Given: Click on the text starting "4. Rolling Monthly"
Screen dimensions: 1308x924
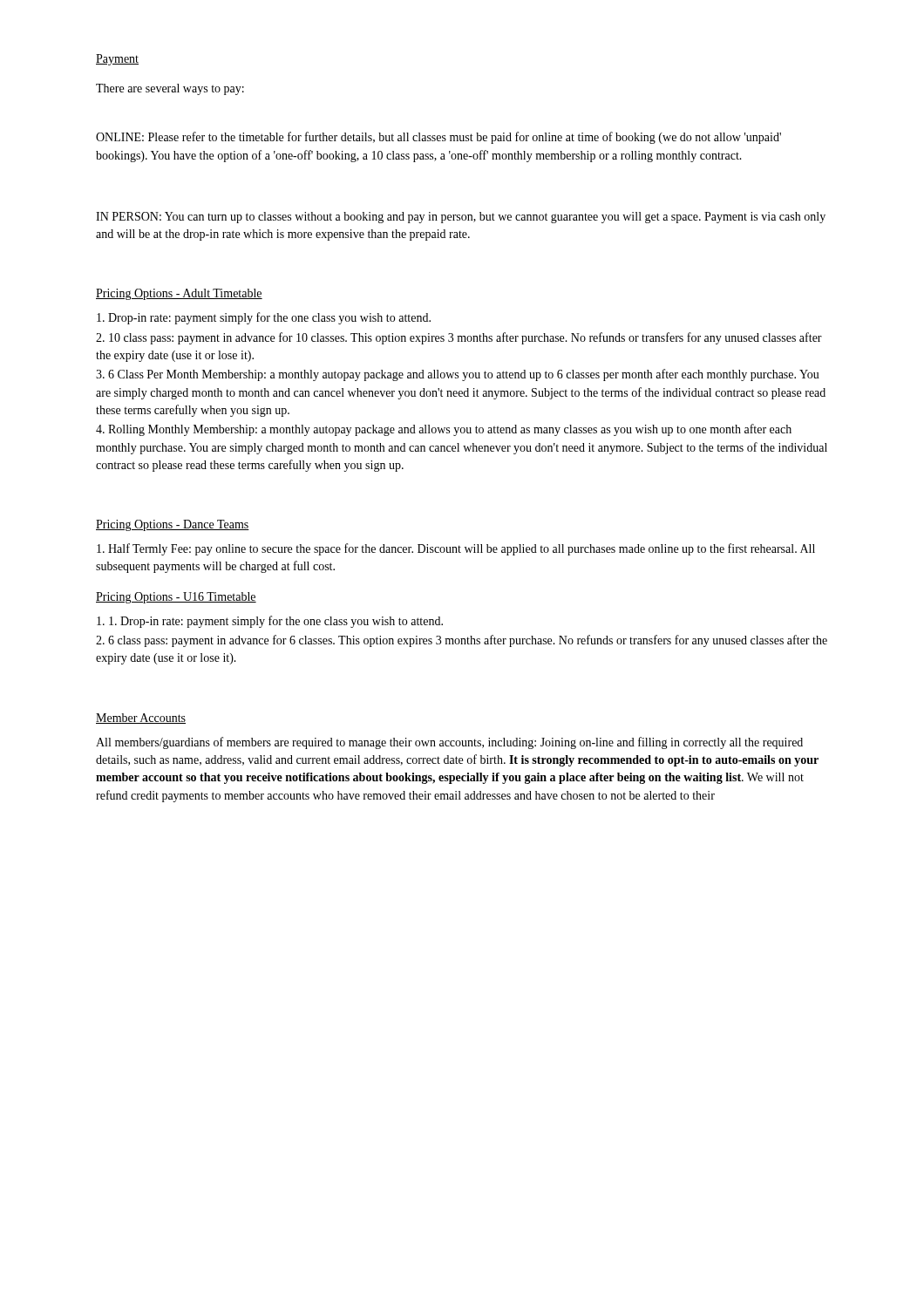Looking at the screenshot, I should pos(462,448).
